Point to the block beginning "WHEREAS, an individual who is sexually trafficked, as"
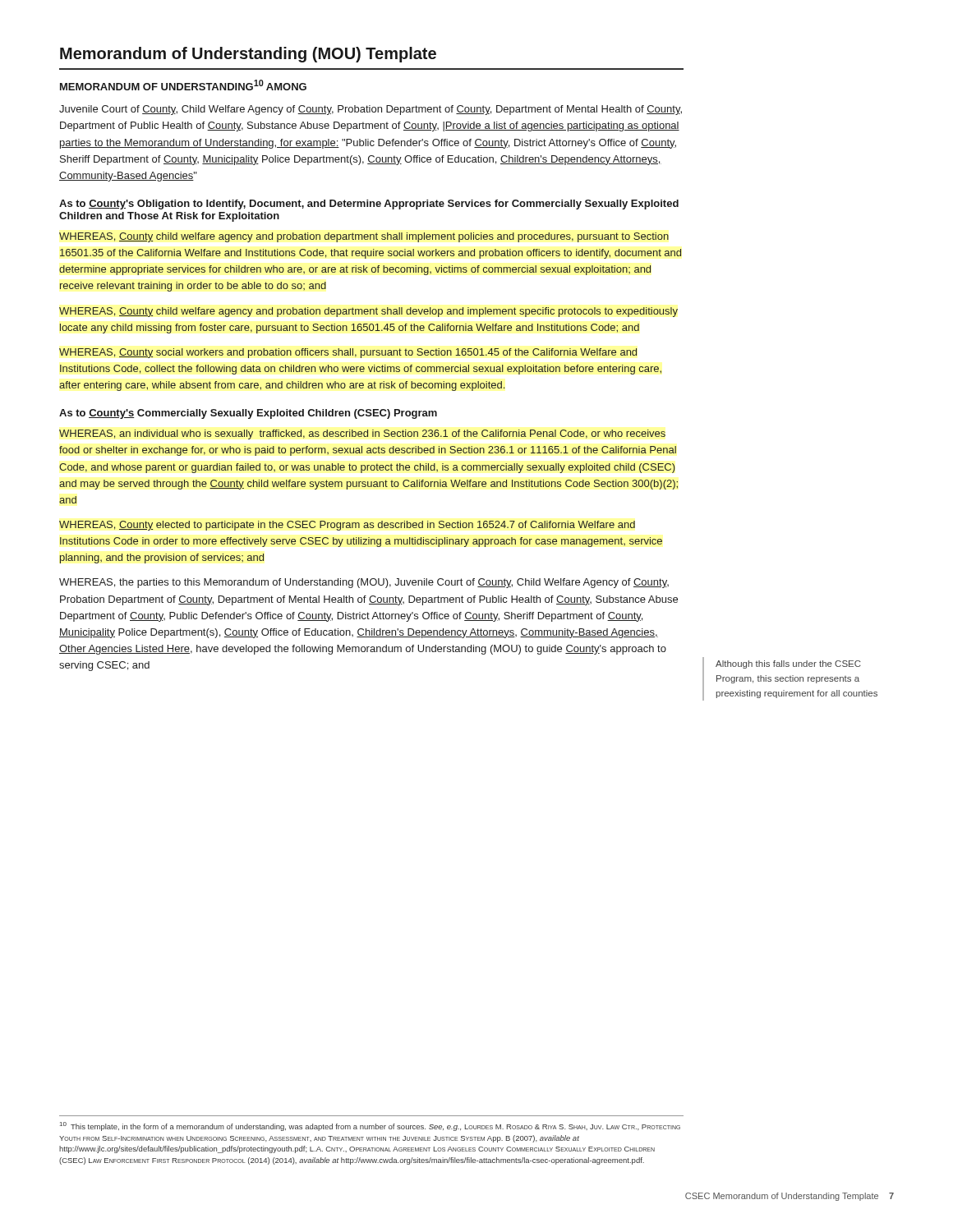Screen dimensions: 1232x953 [369, 467]
